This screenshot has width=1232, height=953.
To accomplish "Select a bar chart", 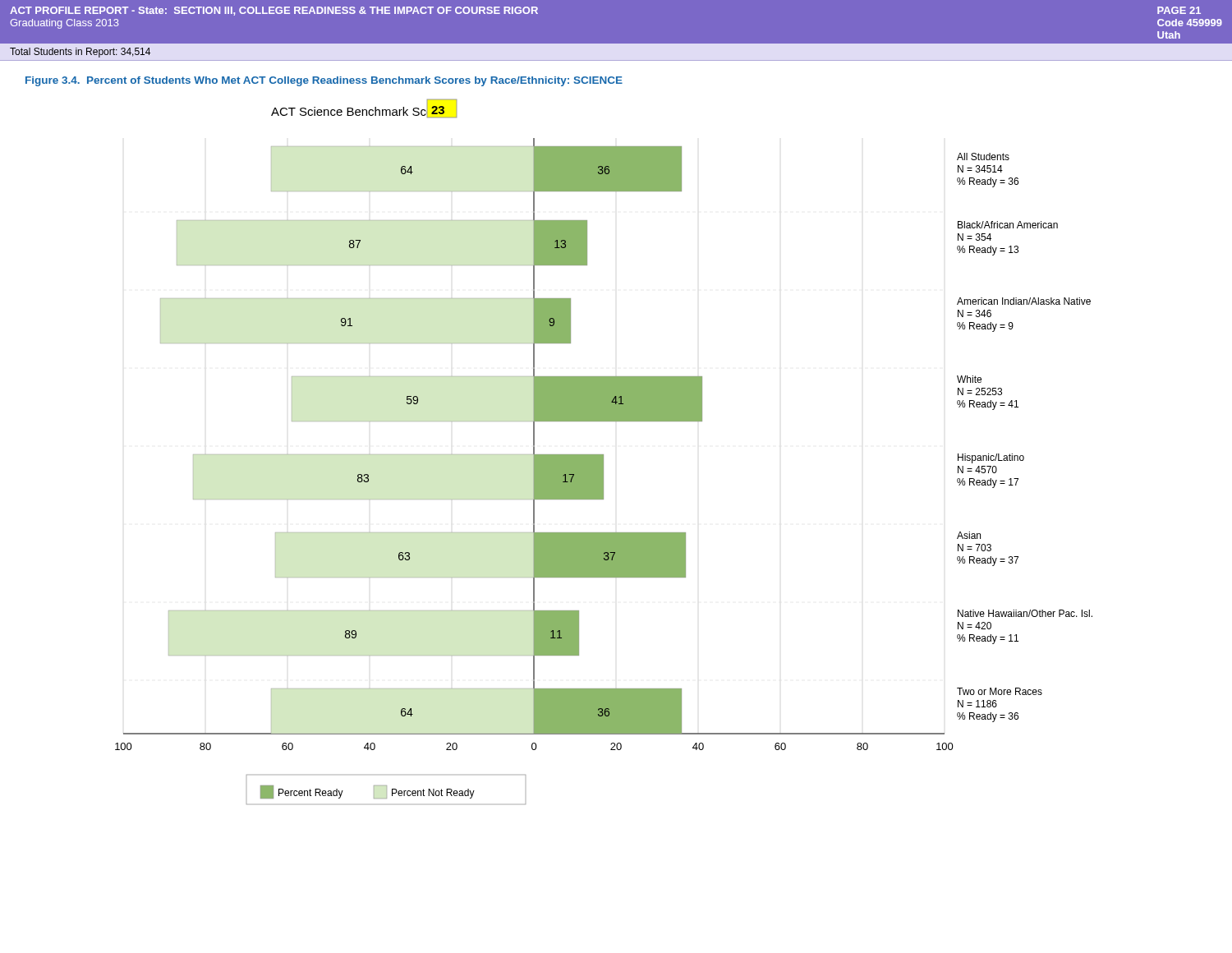I will point(616,454).
